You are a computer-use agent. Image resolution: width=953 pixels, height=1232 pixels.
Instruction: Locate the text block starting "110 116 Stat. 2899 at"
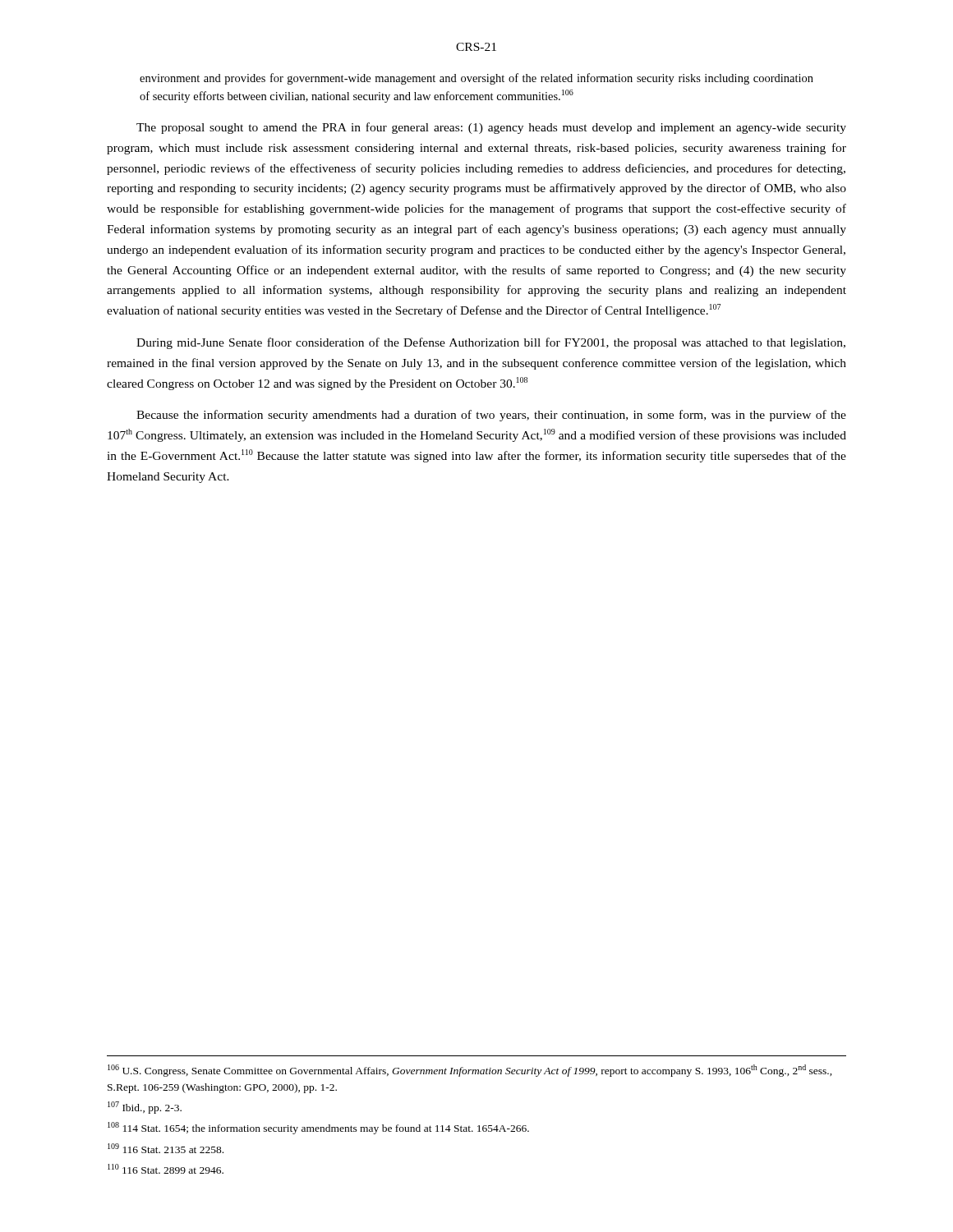(165, 1169)
